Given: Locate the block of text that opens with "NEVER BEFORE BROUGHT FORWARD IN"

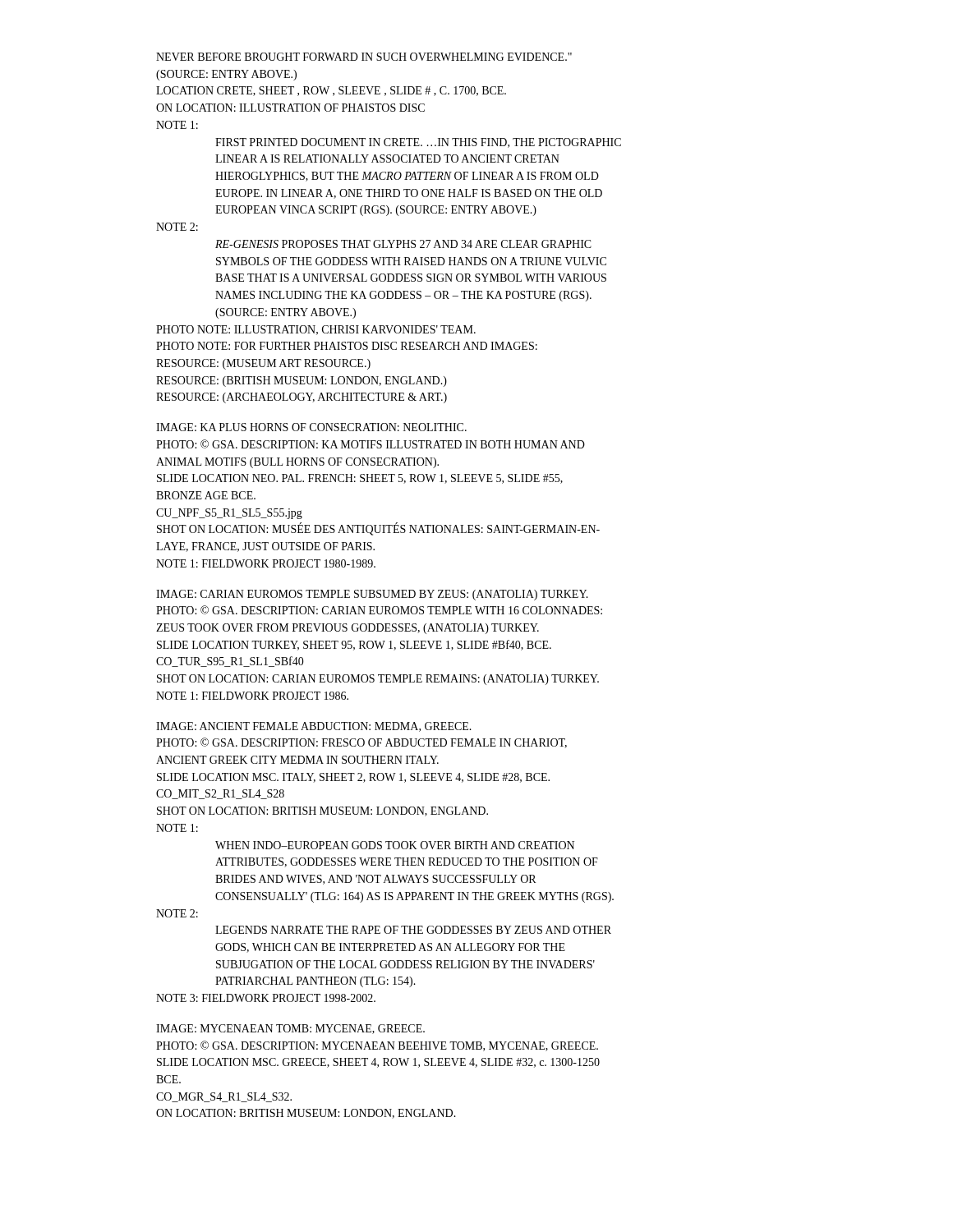Looking at the screenshot, I should pyautogui.click(x=364, y=57).
